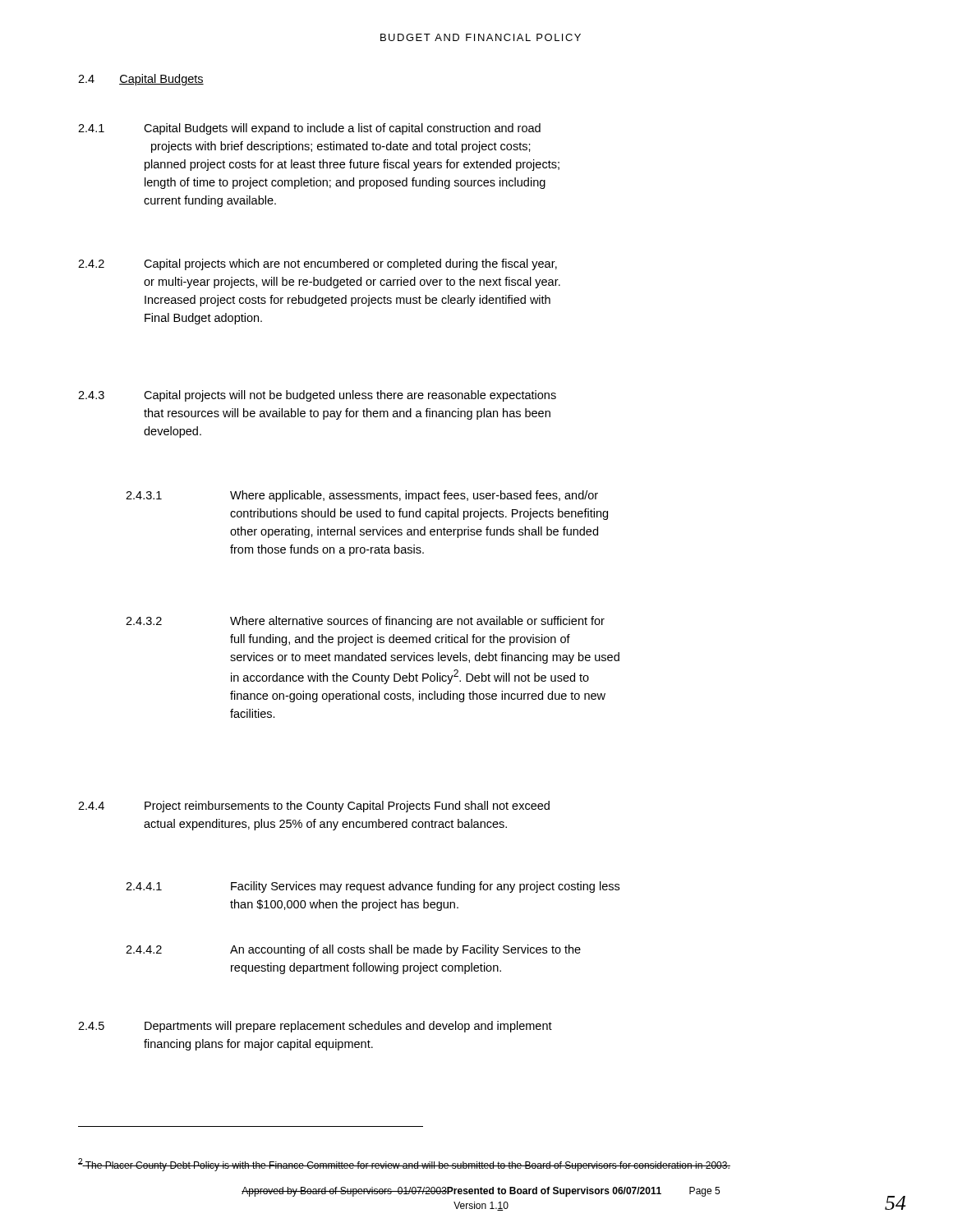Image resolution: width=962 pixels, height=1232 pixels.
Task: Find the footnote with the text "2 The Placer"
Action: pos(404,1164)
